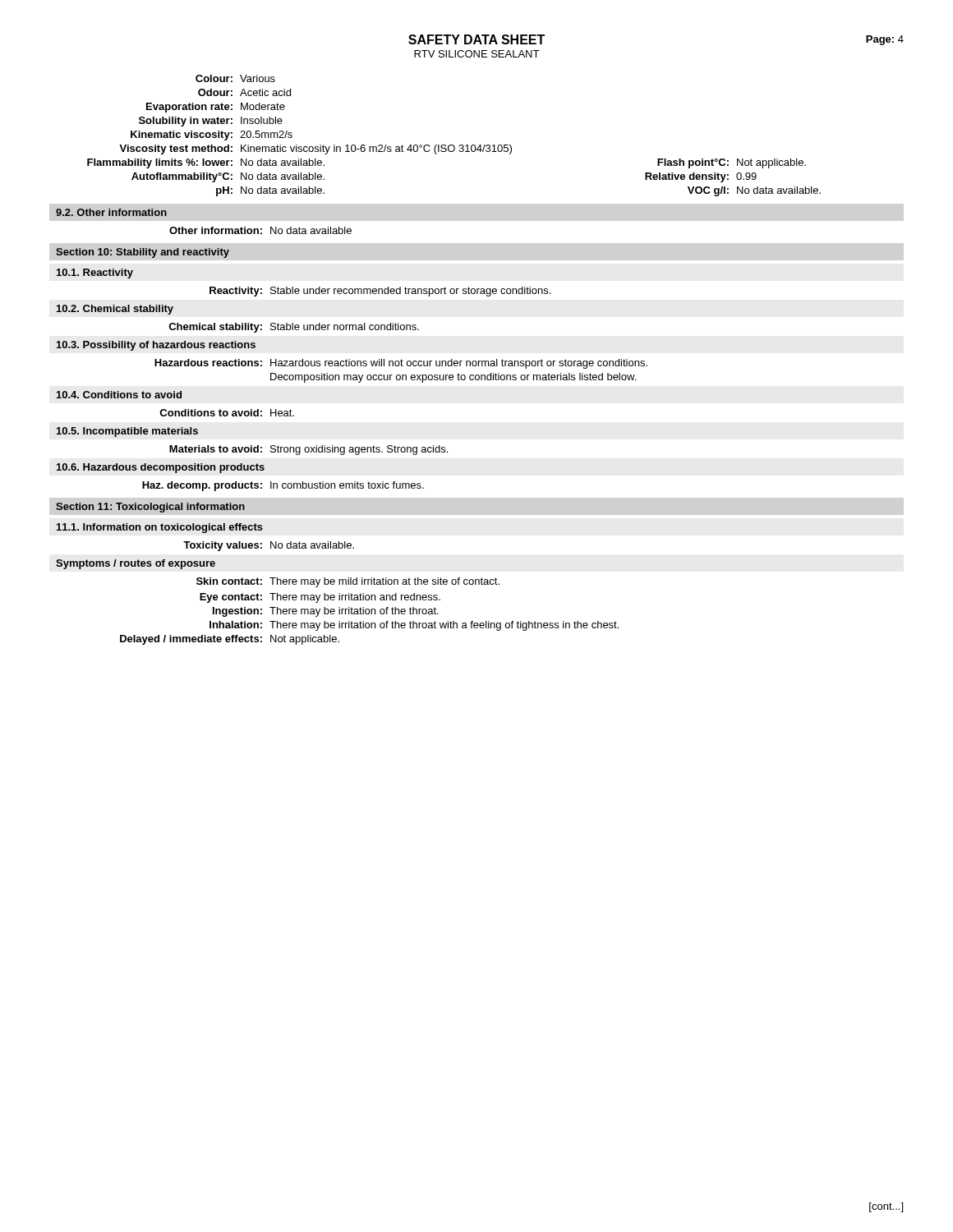953x1232 pixels.
Task: Select the text block that reads "Chemical stability: Stable"
Action: coord(294,328)
